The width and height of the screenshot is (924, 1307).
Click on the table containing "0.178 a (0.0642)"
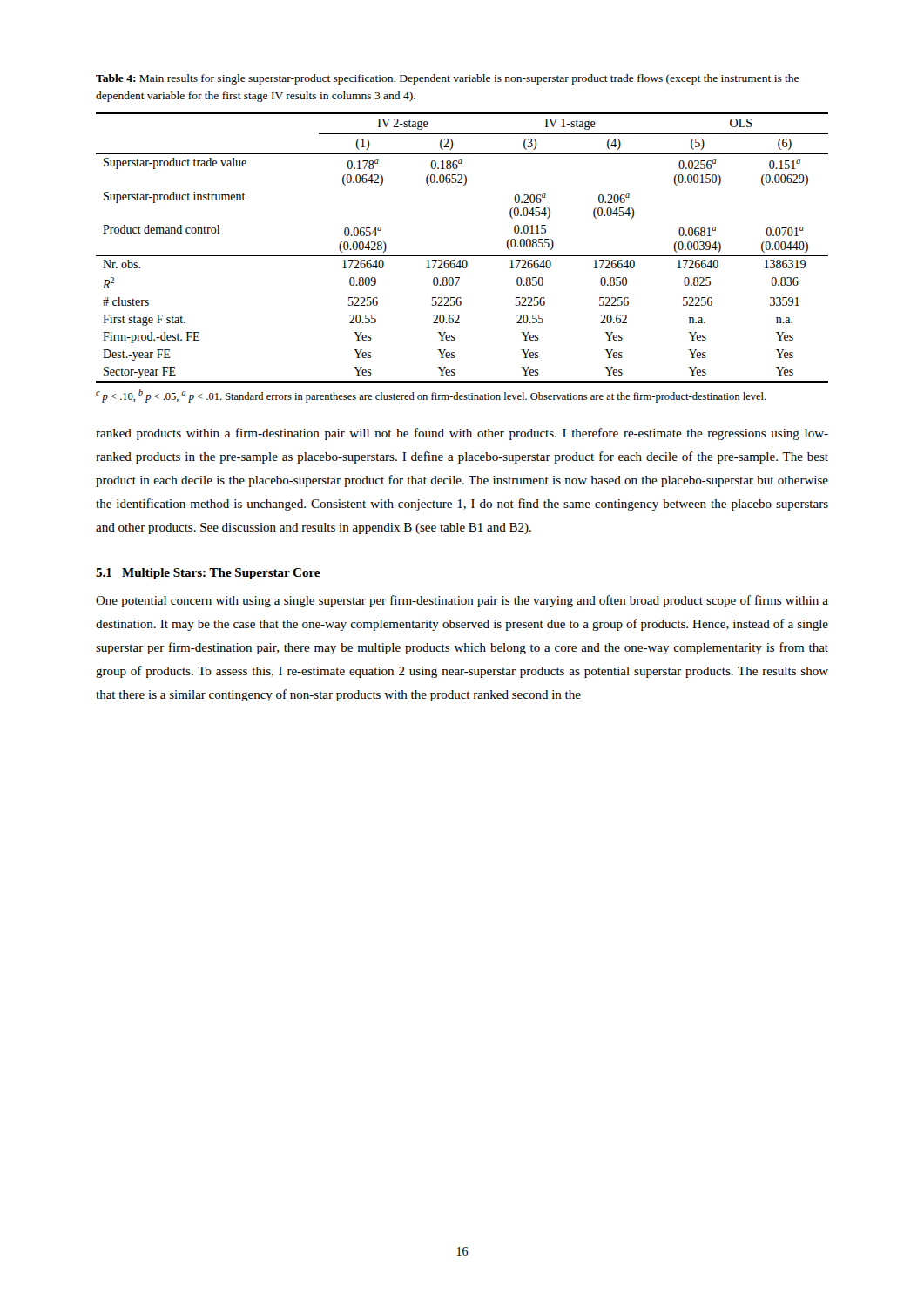[x=462, y=247]
